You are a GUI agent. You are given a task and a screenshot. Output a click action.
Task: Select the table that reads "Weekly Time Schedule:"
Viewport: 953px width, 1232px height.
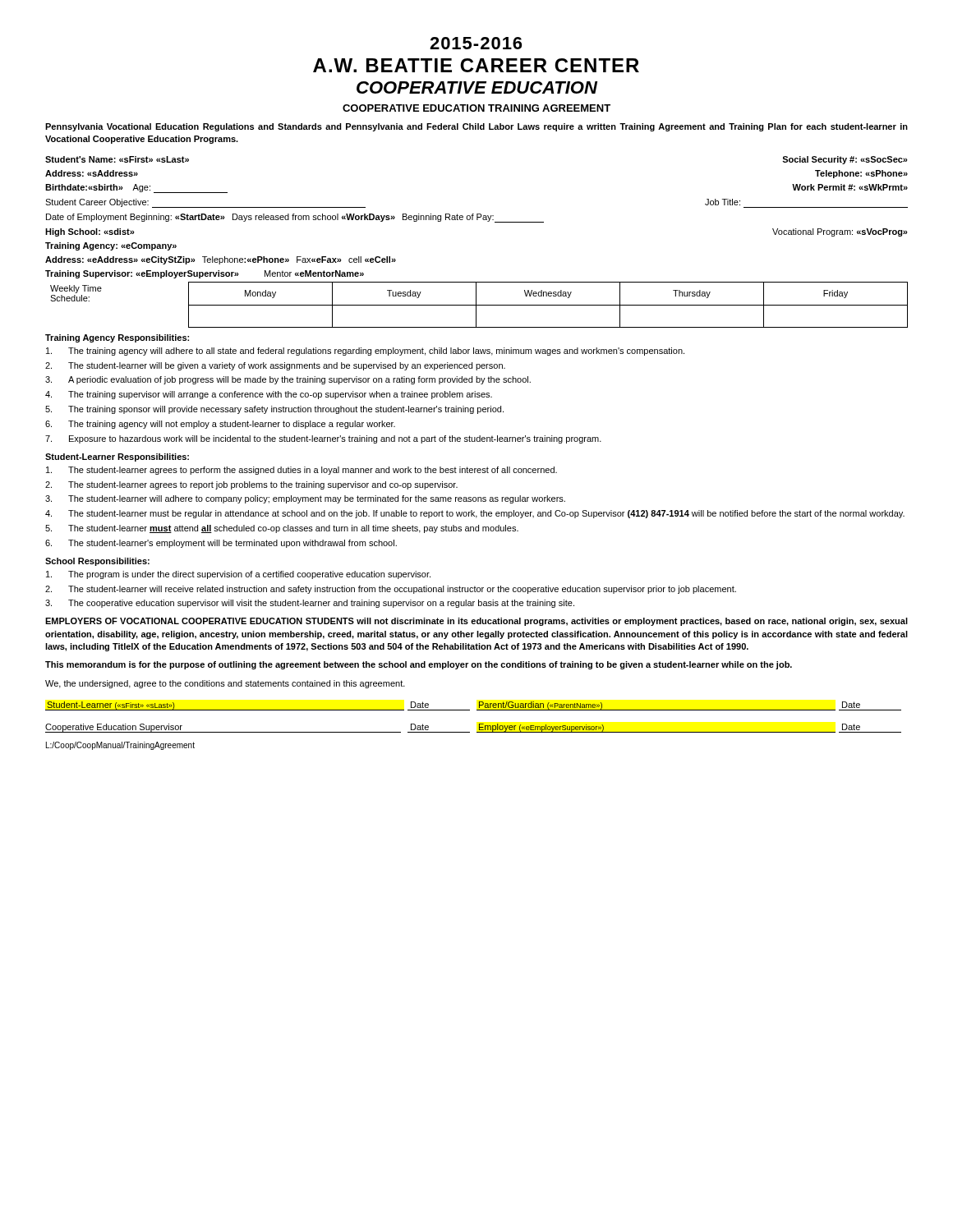point(476,305)
